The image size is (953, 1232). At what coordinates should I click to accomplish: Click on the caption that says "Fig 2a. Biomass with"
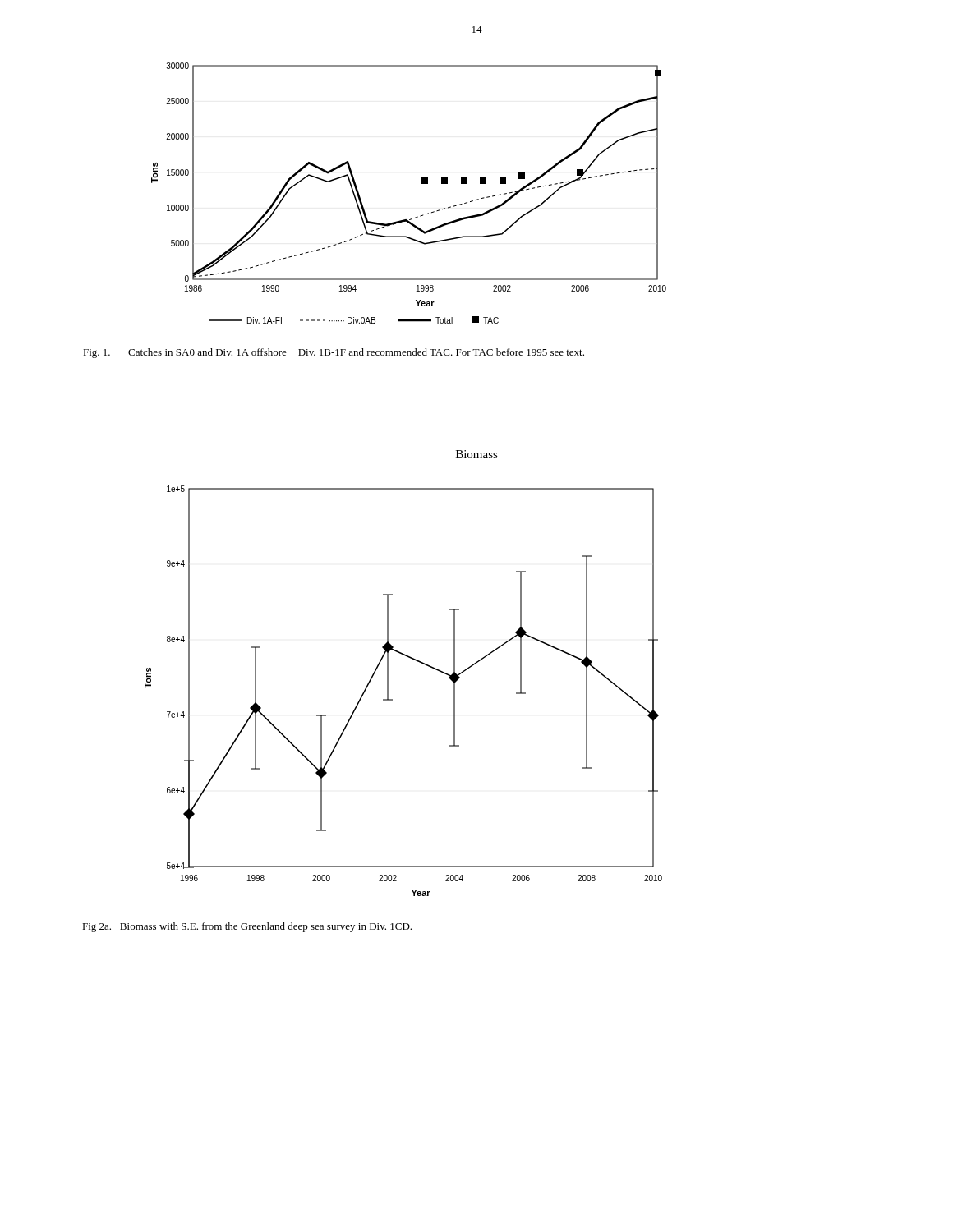(247, 926)
